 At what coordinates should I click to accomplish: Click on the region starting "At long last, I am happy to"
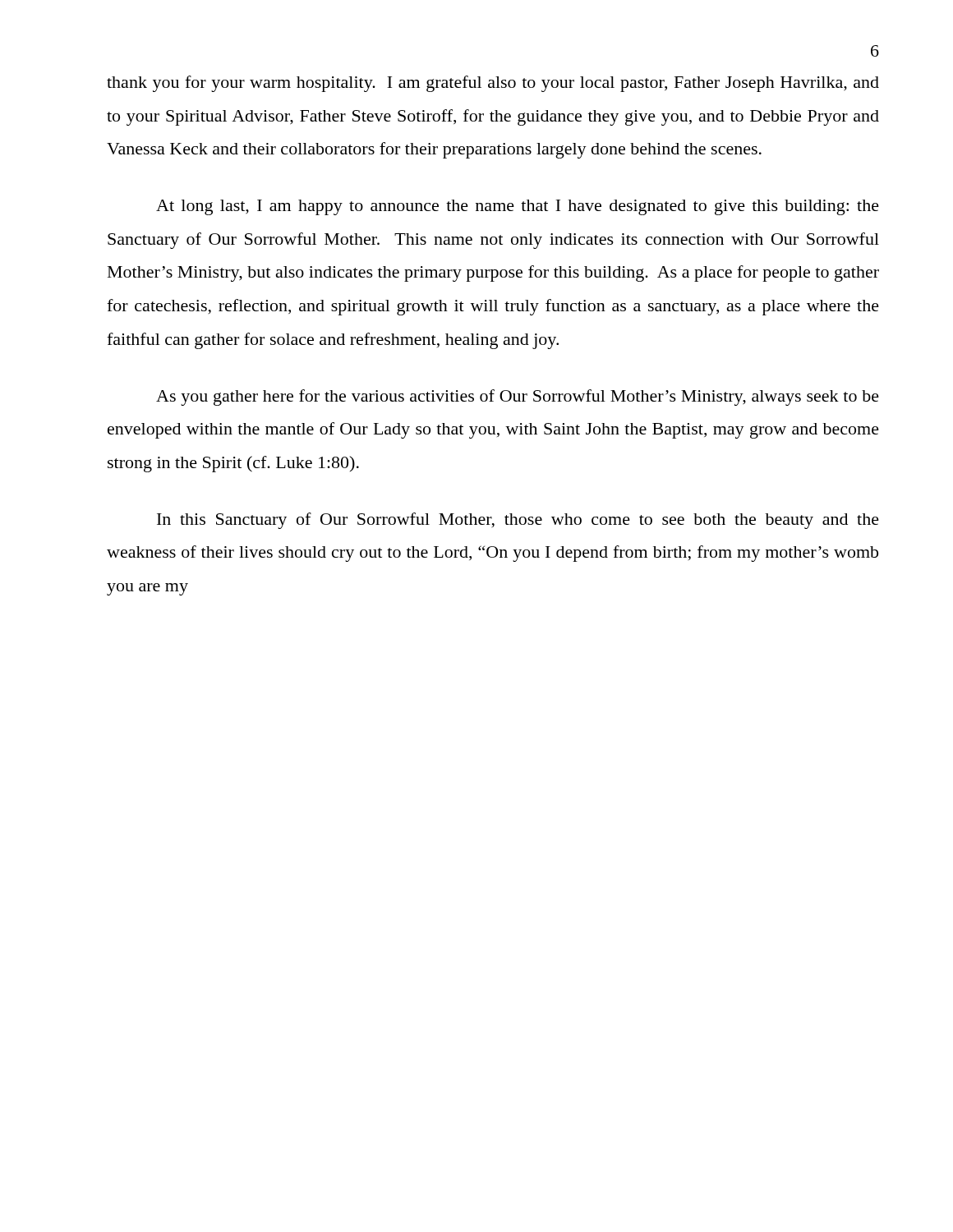493,272
